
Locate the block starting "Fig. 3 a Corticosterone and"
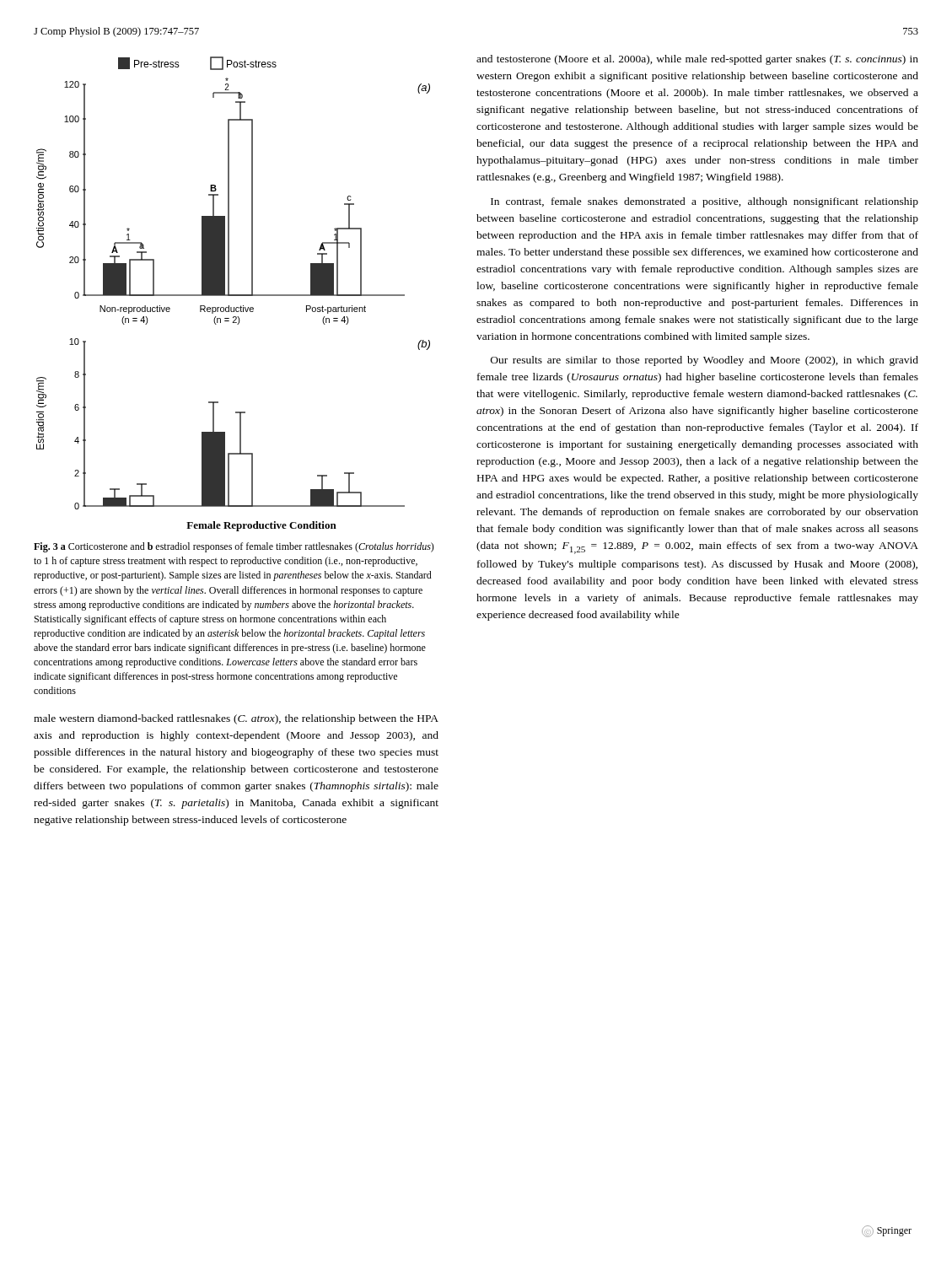pyautogui.click(x=234, y=619)
